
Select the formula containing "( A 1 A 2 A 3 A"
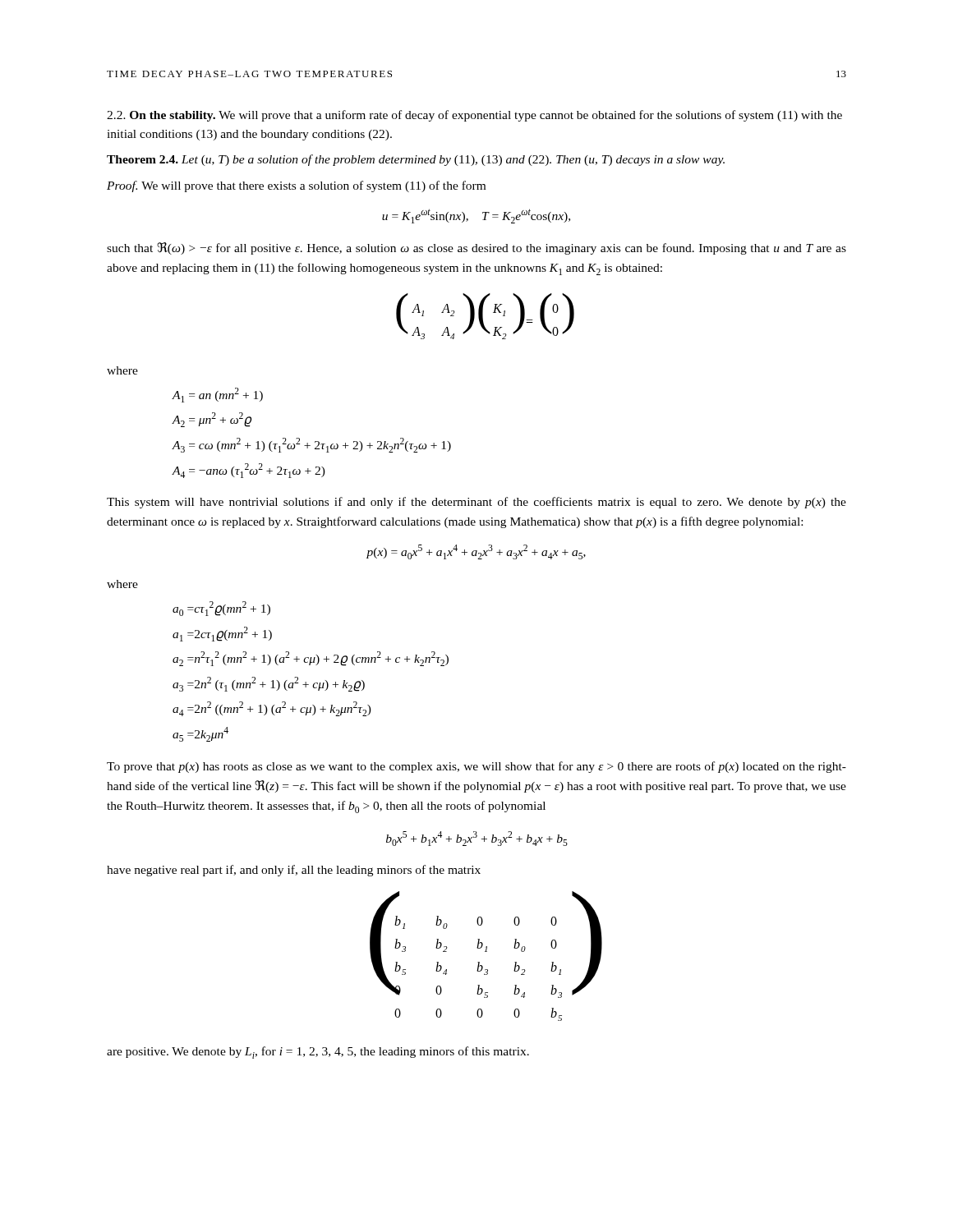point(481,320)
